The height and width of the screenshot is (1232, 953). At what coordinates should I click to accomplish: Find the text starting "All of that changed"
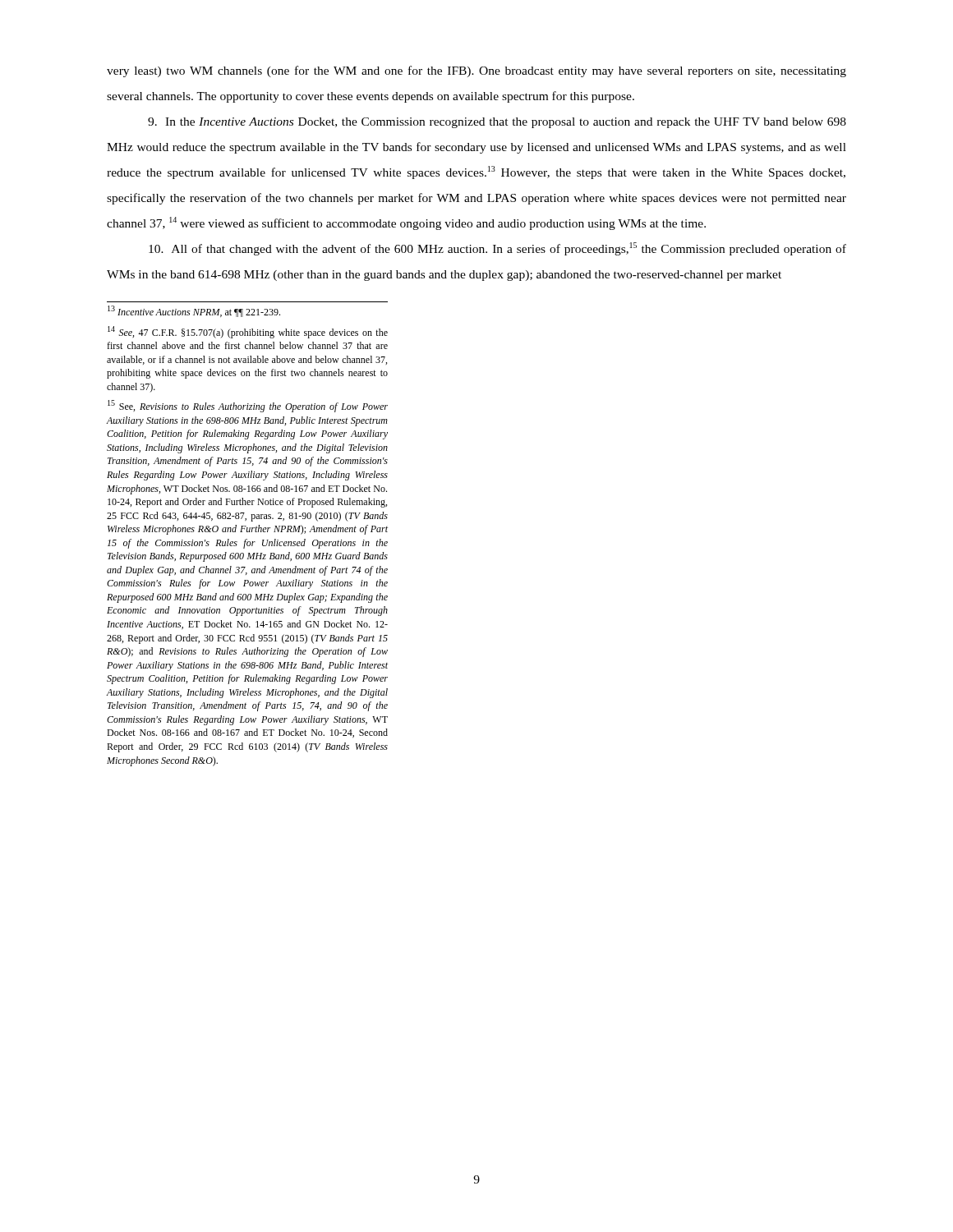tap(476, 261)
